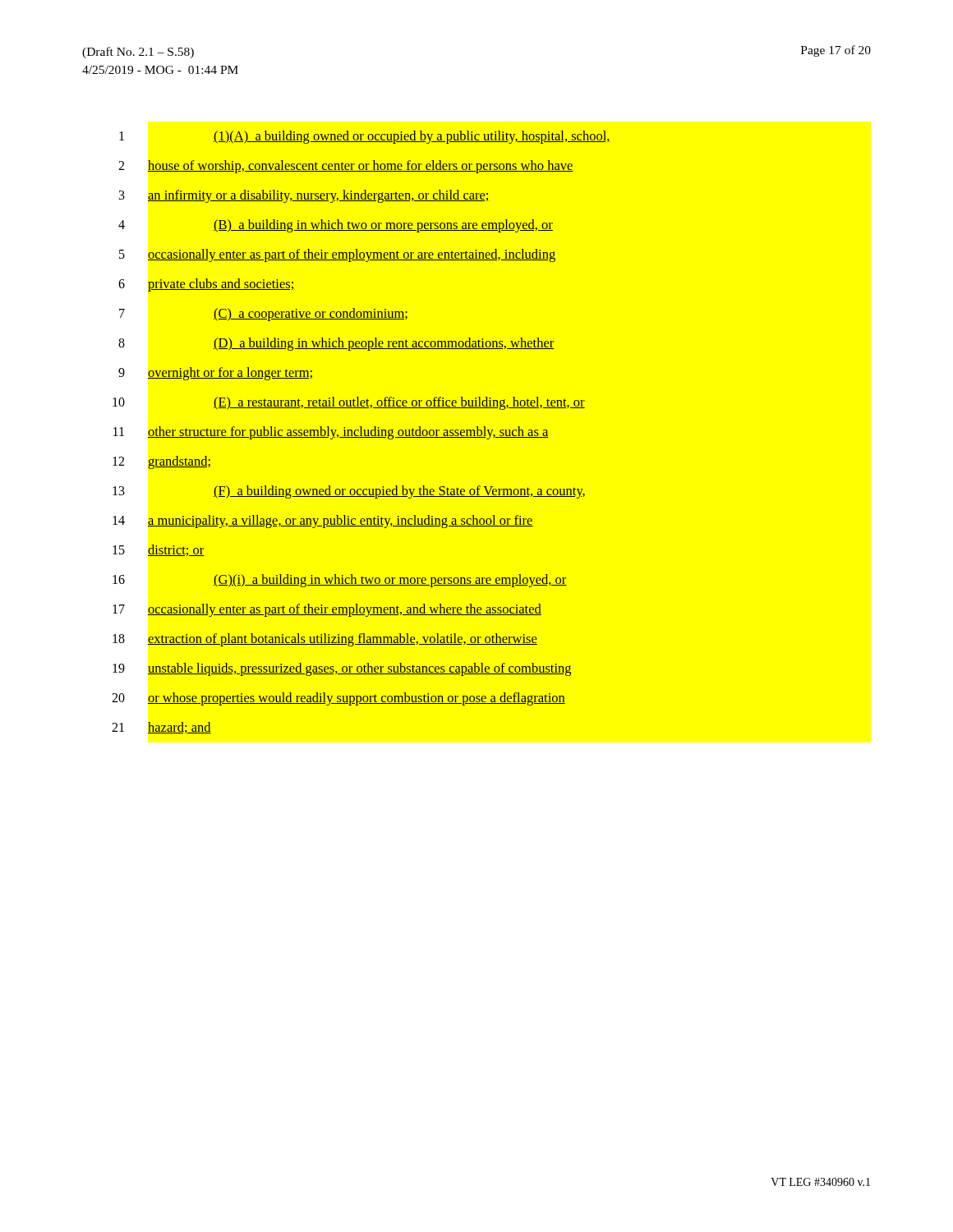Click on the text starting "14 a municipality, a village, or"
Viewport: 953px width, 1232px height.
(476, 521)
